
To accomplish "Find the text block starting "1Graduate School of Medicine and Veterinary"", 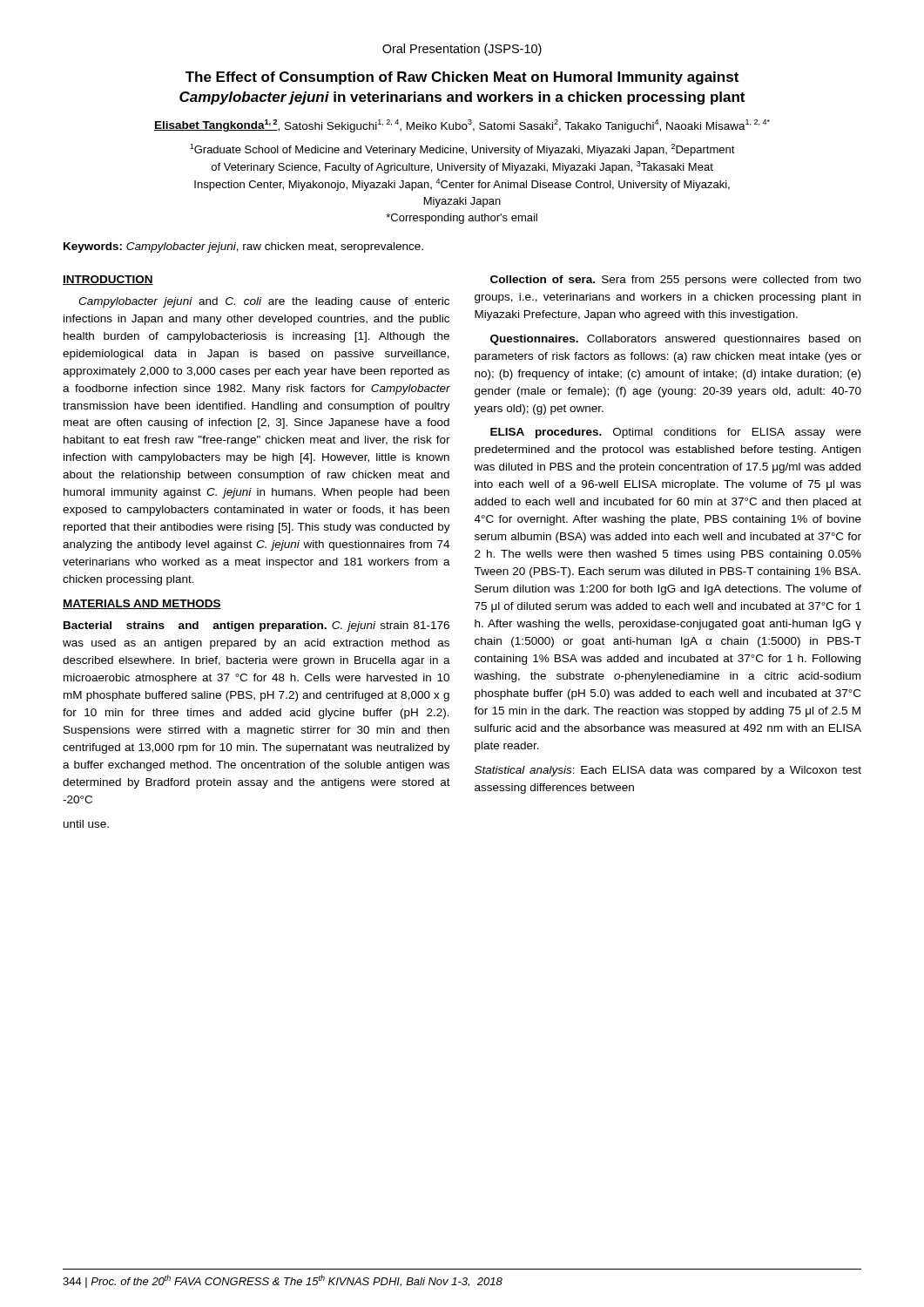I will 462,183.
